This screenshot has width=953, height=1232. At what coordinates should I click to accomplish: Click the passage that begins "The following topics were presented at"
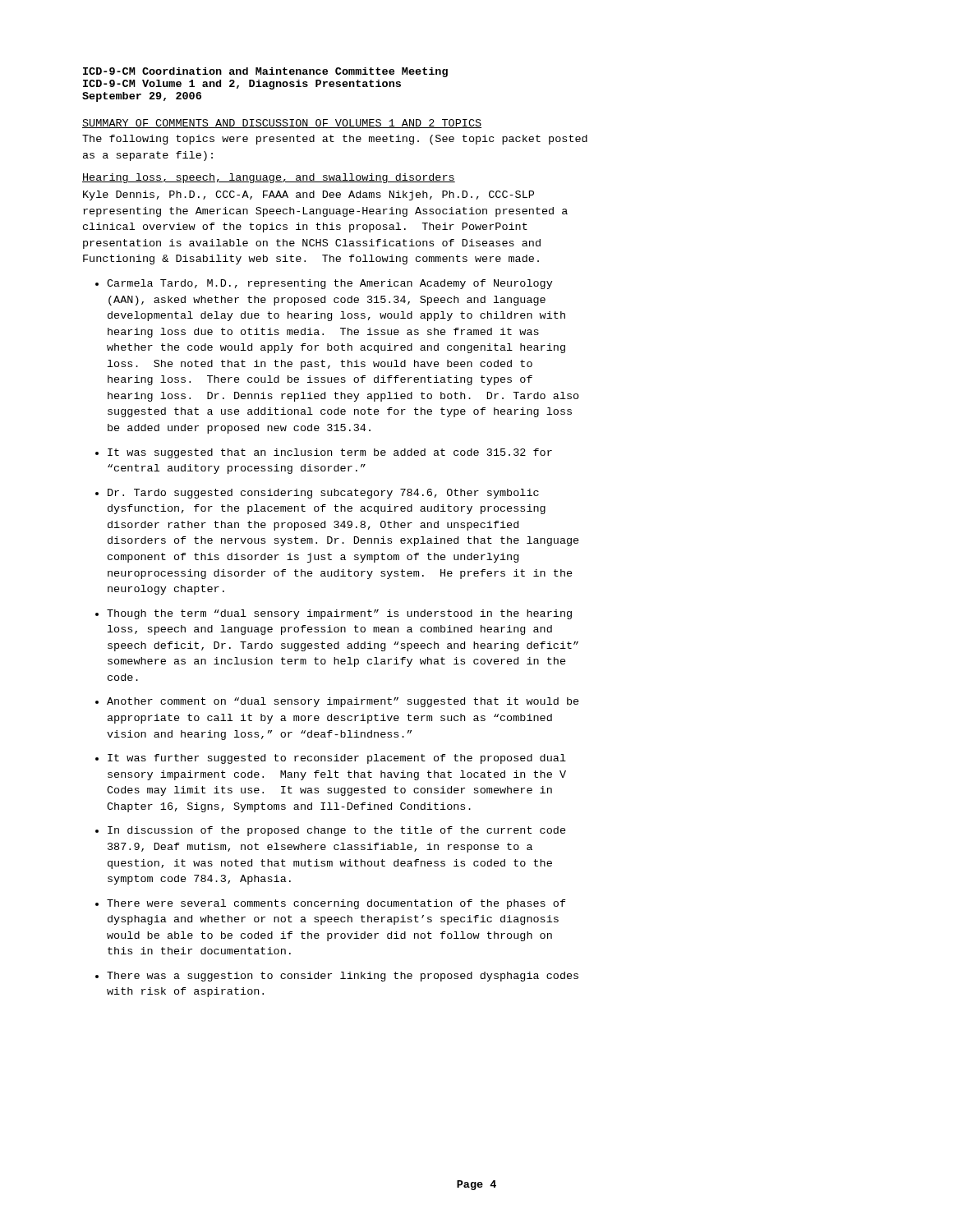point(335,147)
